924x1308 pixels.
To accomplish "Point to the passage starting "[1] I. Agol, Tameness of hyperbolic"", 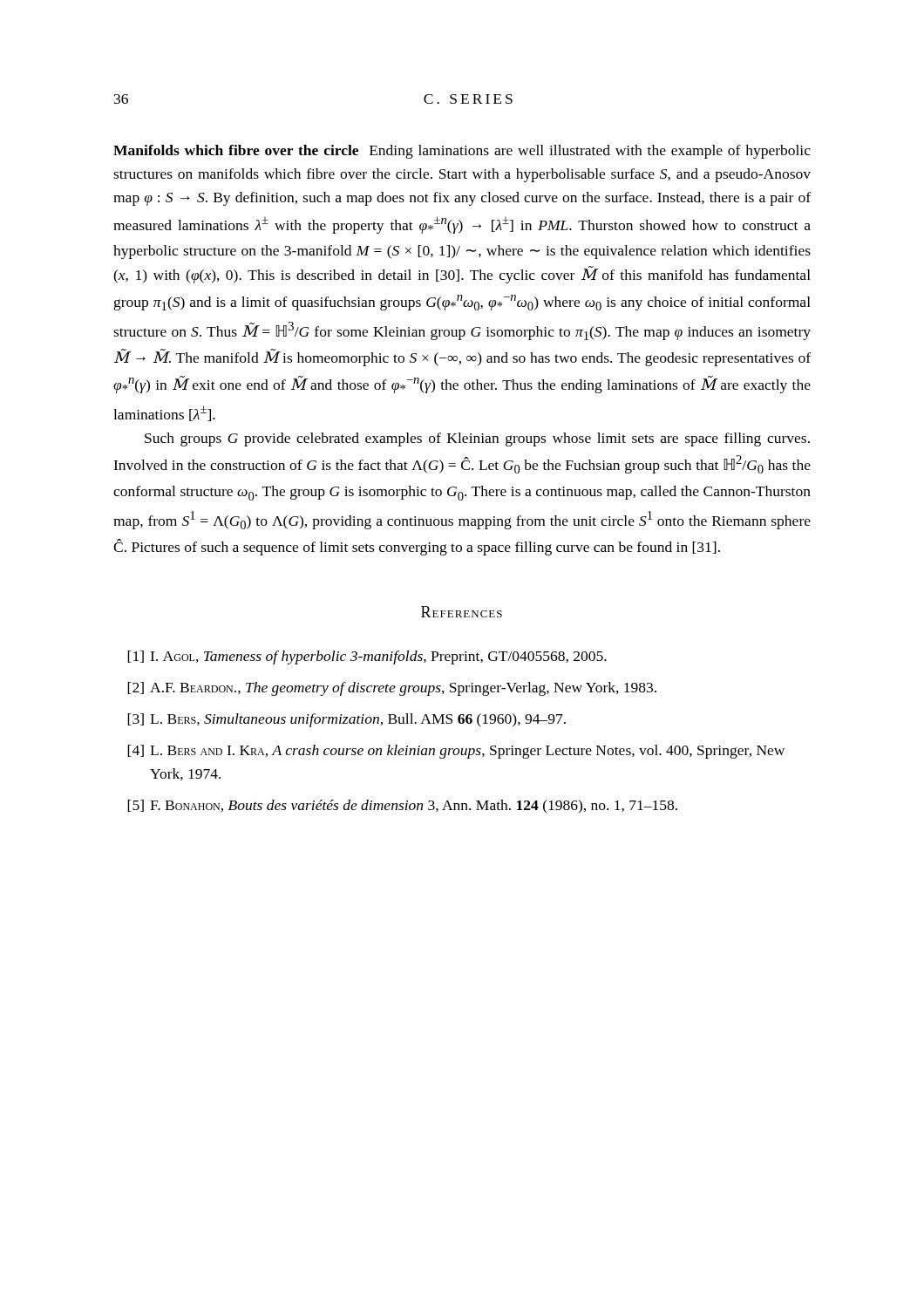I will (x=462, y=656).
